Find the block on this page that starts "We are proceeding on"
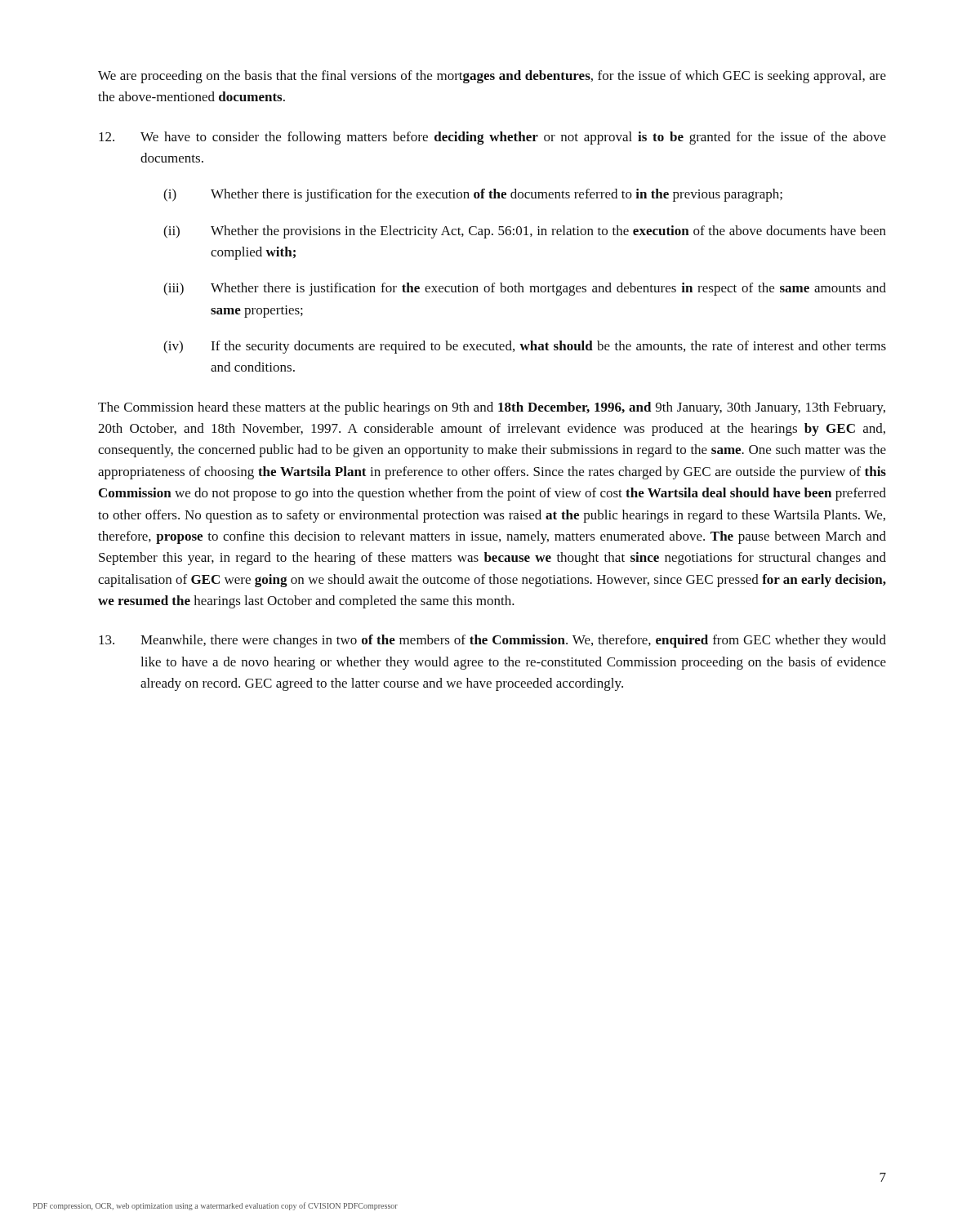 tap(492, 86)
